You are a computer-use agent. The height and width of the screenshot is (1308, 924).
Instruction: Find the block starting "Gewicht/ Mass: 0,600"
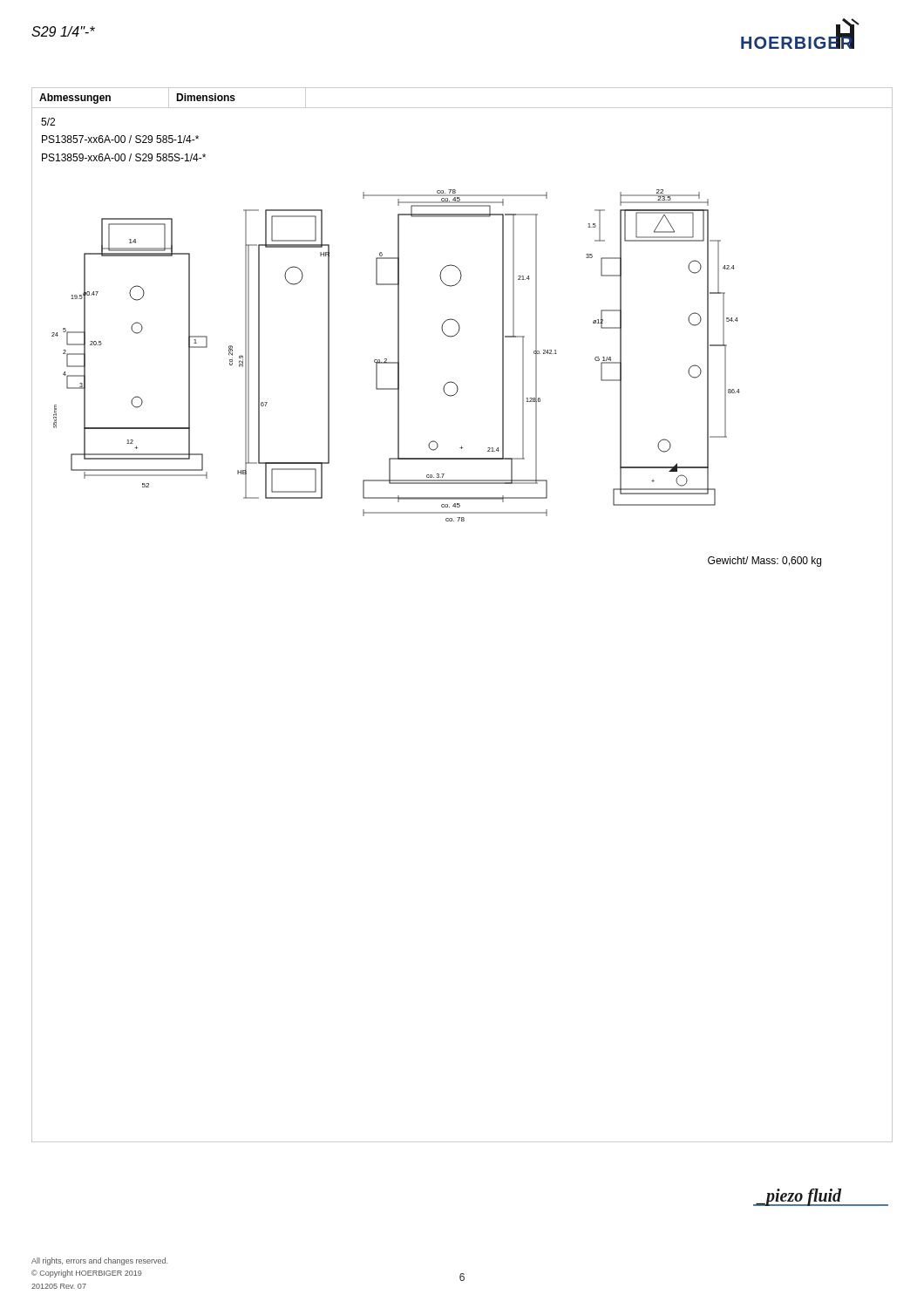765,561
